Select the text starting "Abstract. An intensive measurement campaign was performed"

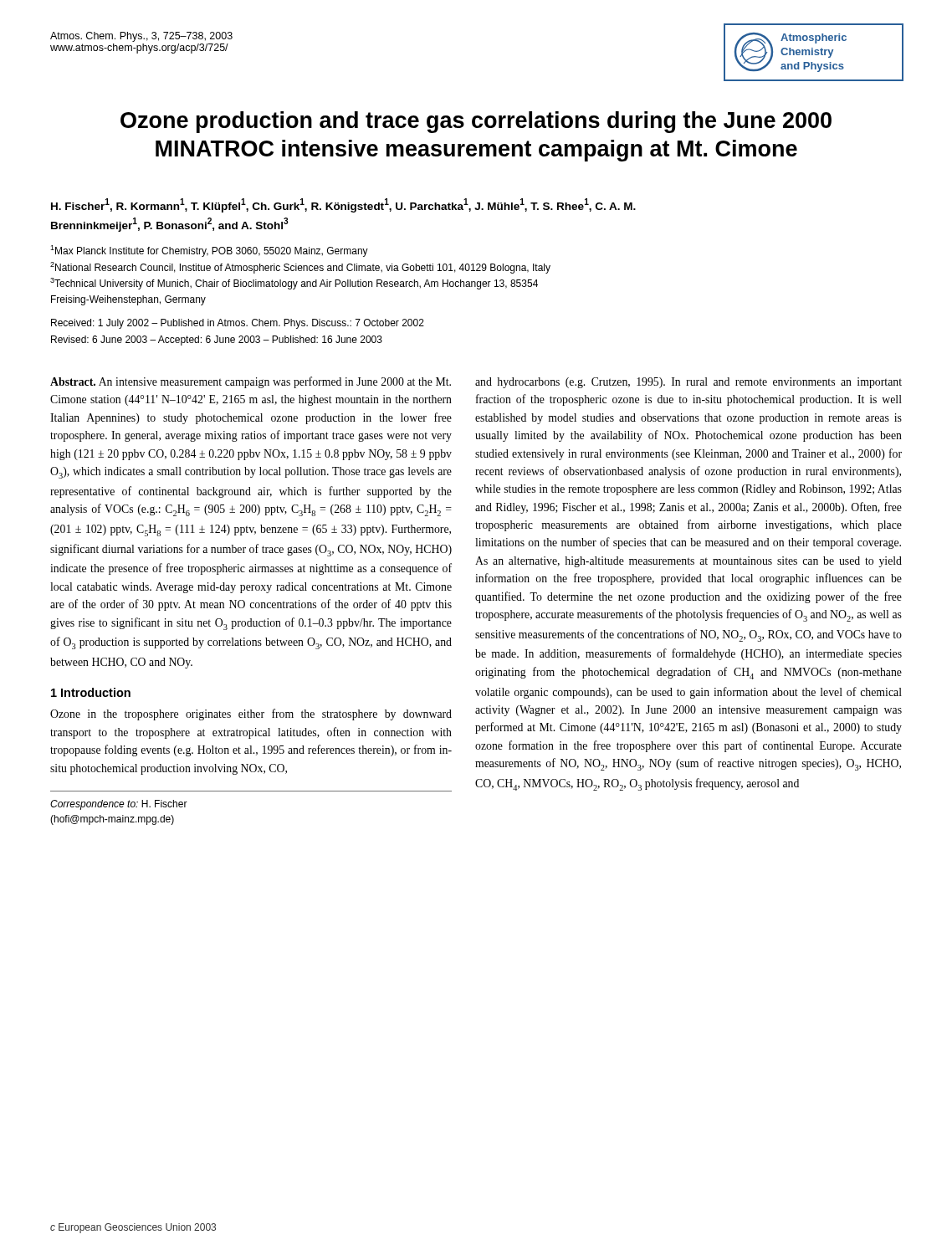click(251, 522)
